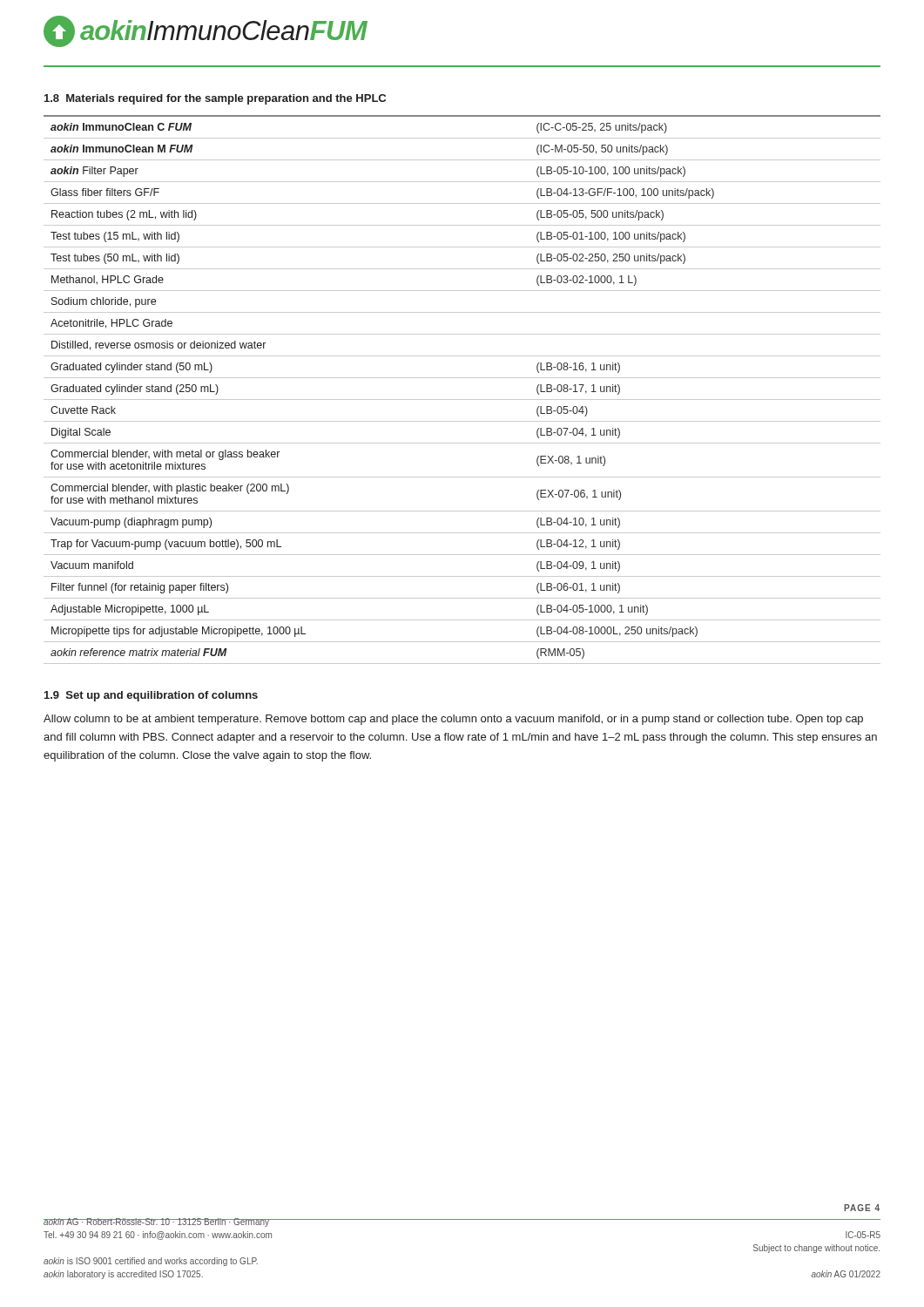Click the passage that begins "Allow column to be at ambient"
The height and width of the screenshot is (1307, 924).
pos(460,737)
